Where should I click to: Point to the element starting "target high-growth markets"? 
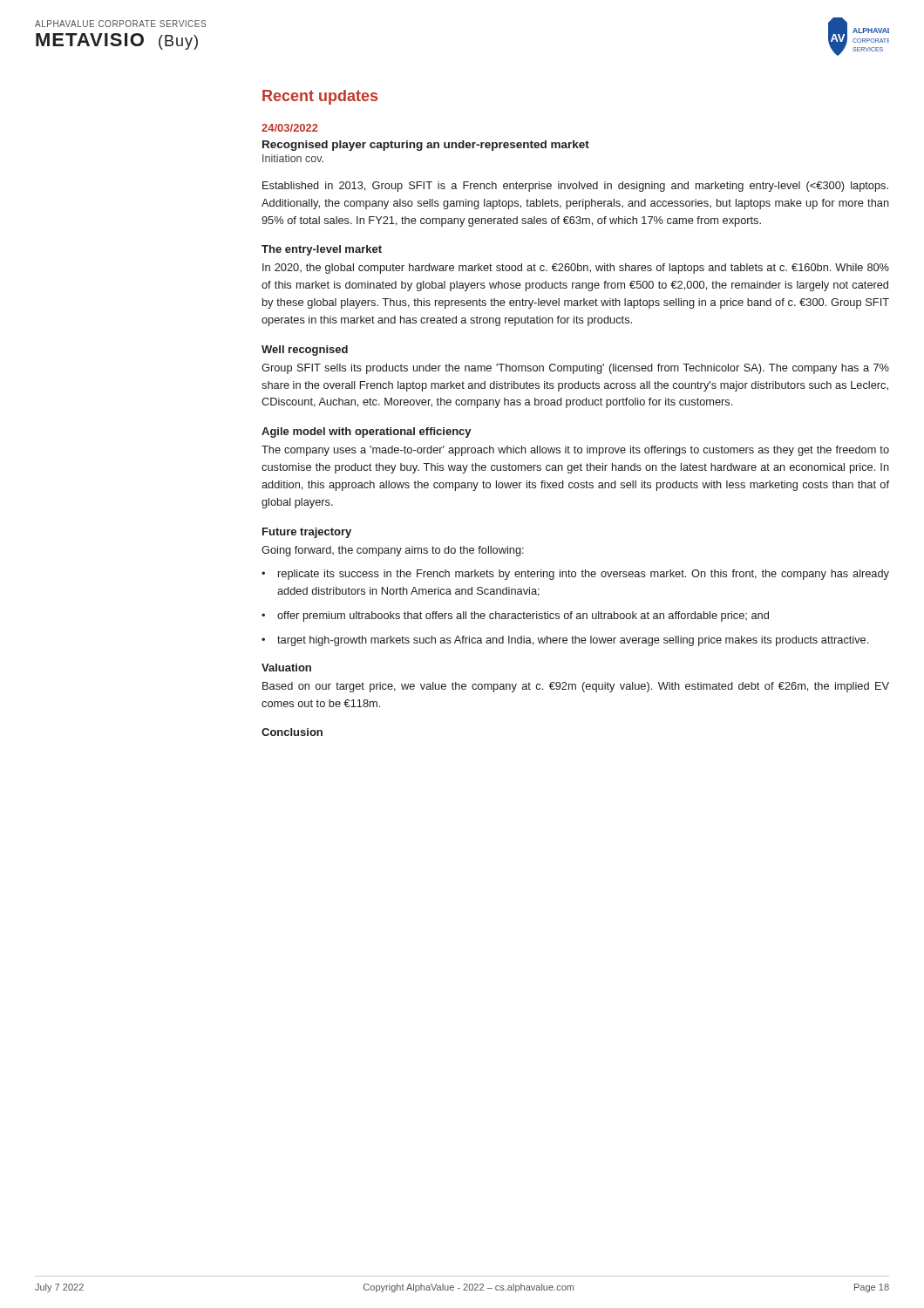pos(573,639)
